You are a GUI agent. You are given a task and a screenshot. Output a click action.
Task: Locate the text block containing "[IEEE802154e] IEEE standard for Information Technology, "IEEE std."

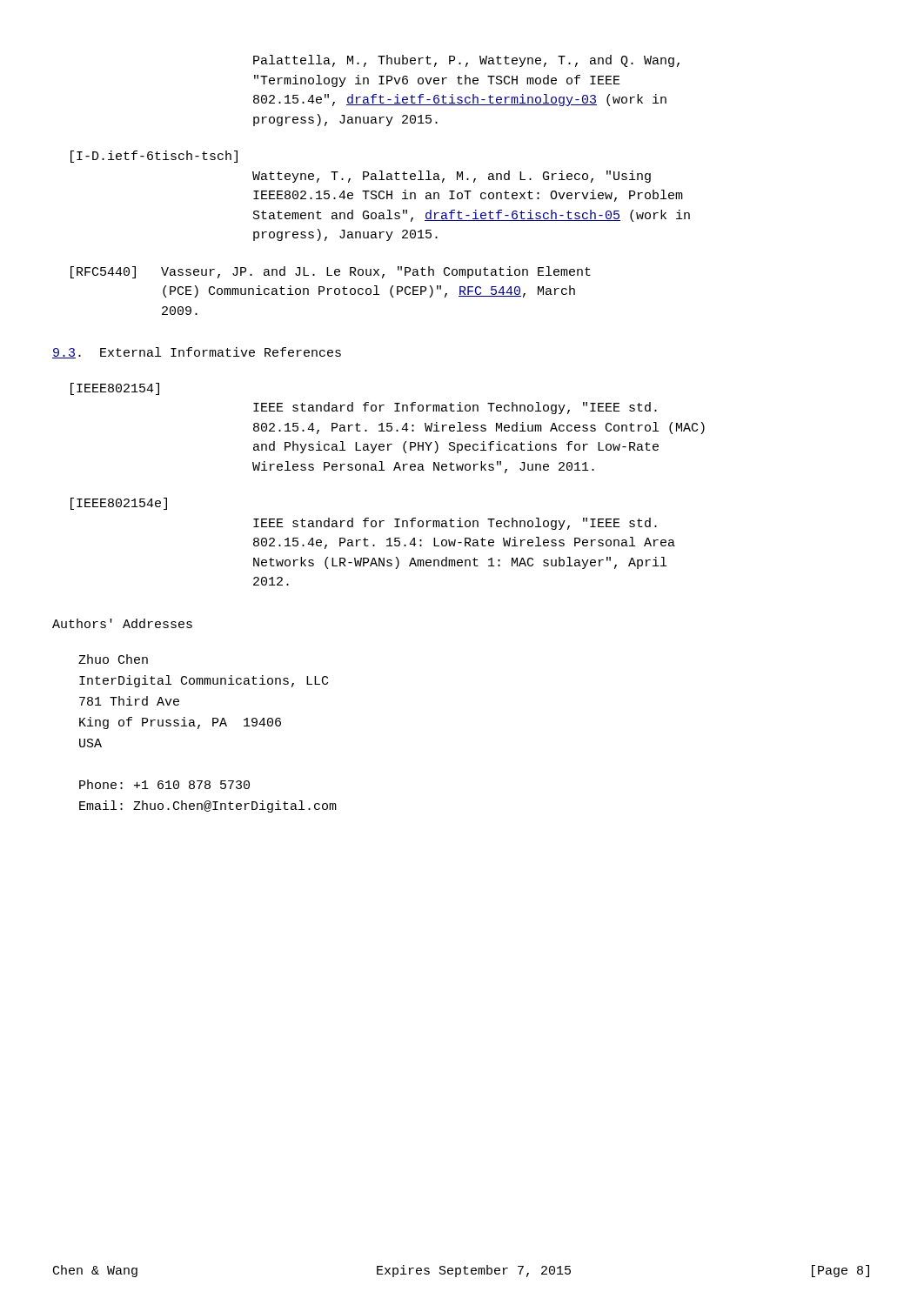[x=462, y=544]
